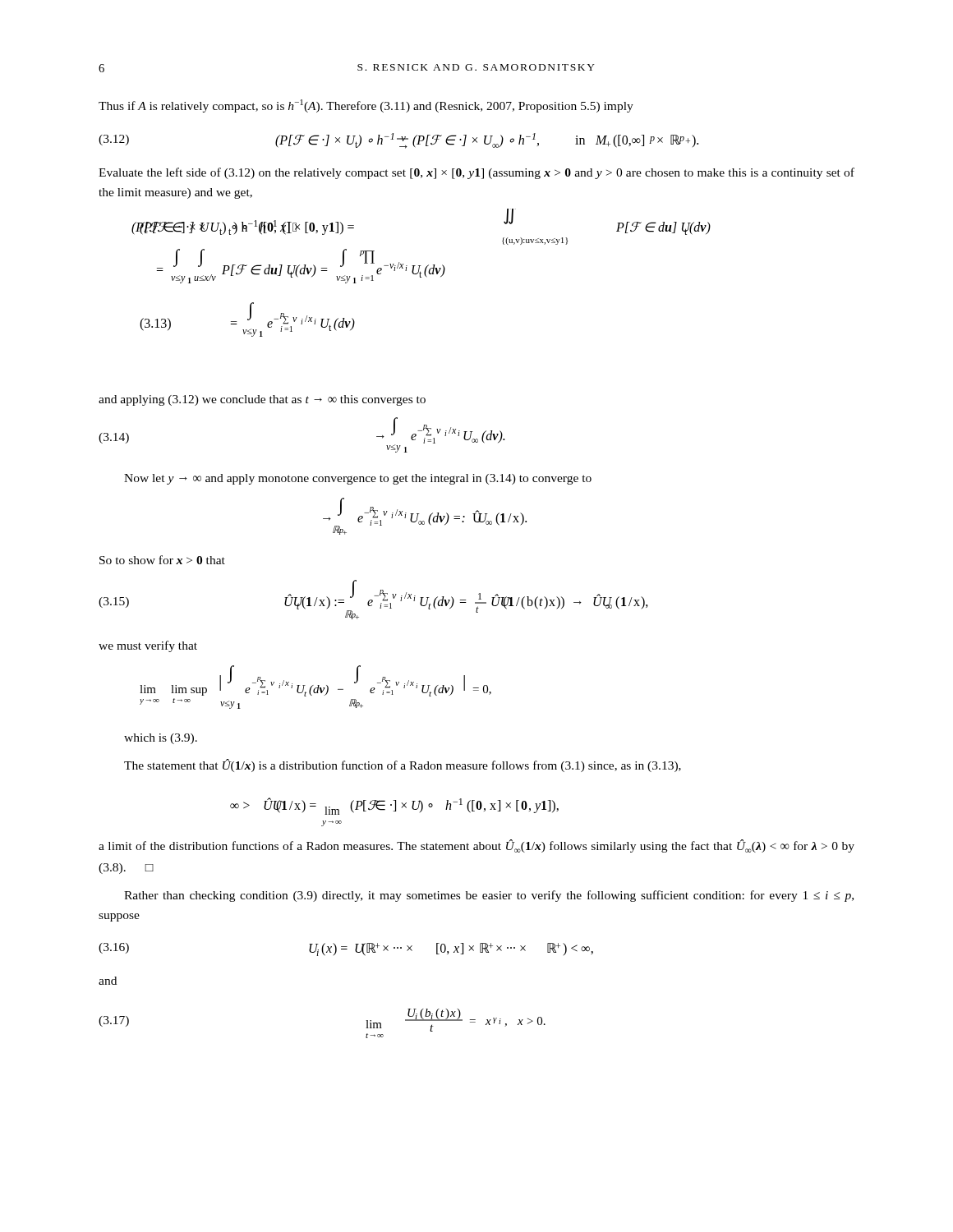The height and width of the screenshot is (1232, 953).
Task: Navigate to the passage starting "we must verify that"
Action: coord(148,645)
